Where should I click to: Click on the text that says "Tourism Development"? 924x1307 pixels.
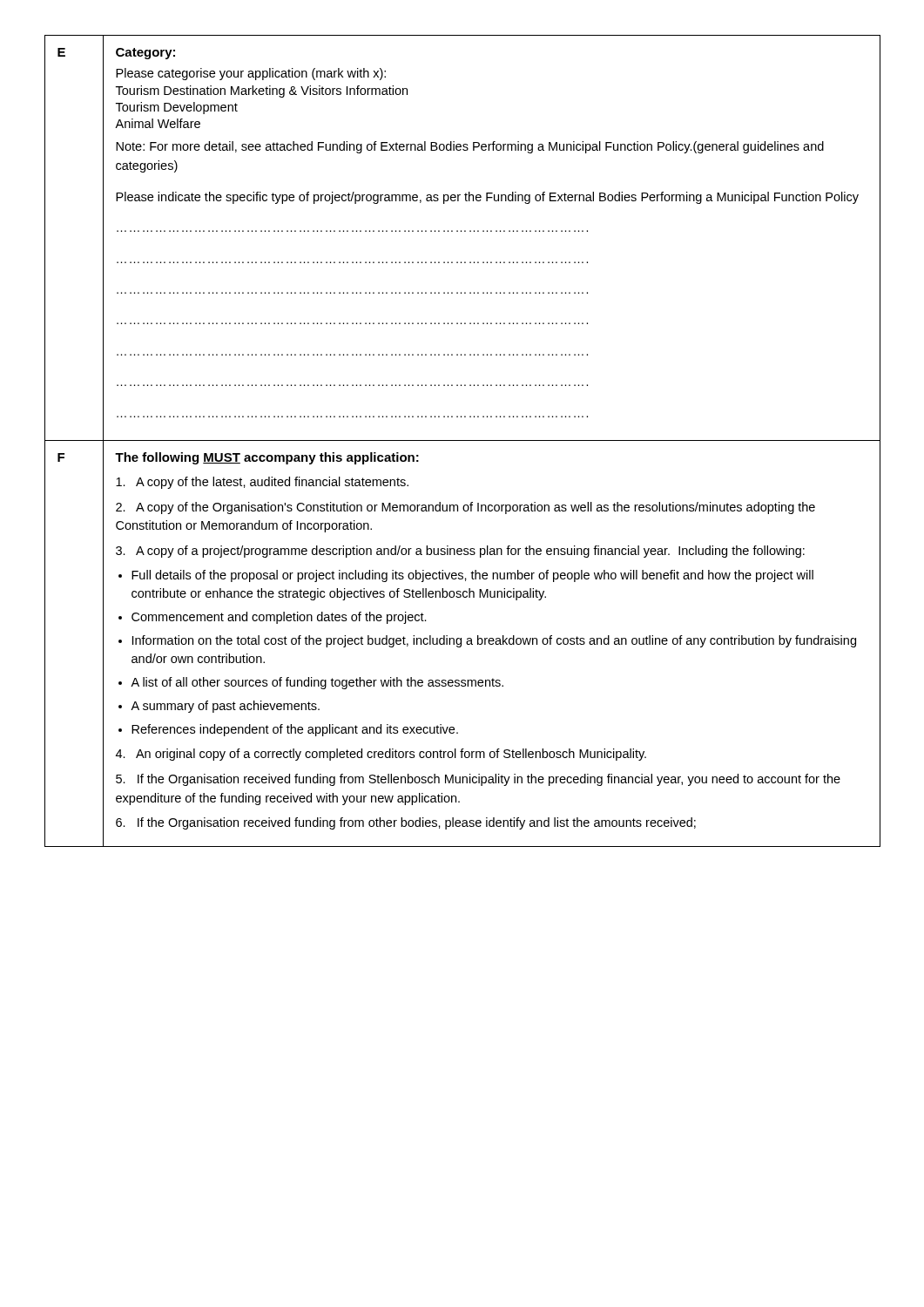pyautogui.click(x=176, y=107)
